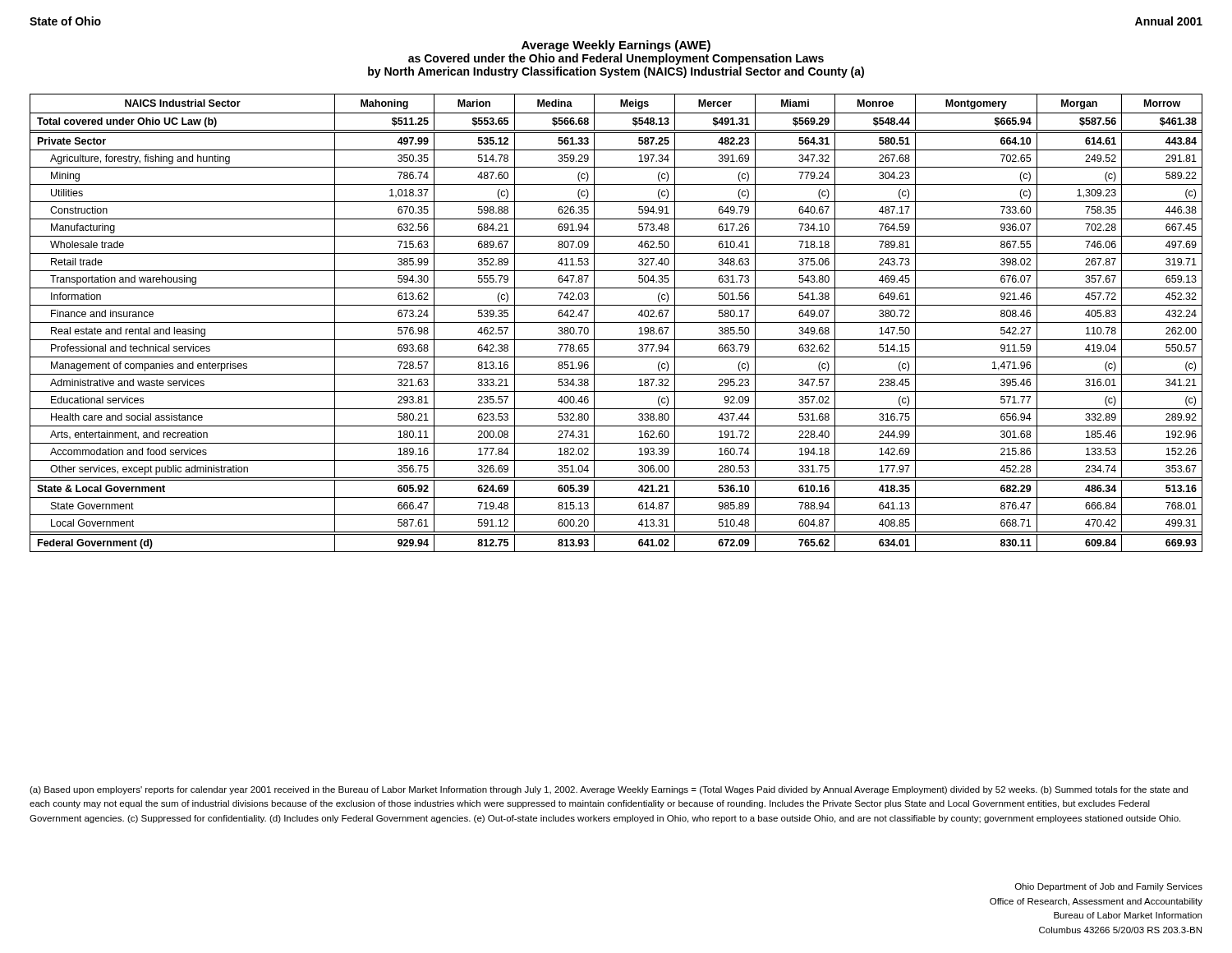Click the footnote
1232x953 pixels.
point(609,804)
